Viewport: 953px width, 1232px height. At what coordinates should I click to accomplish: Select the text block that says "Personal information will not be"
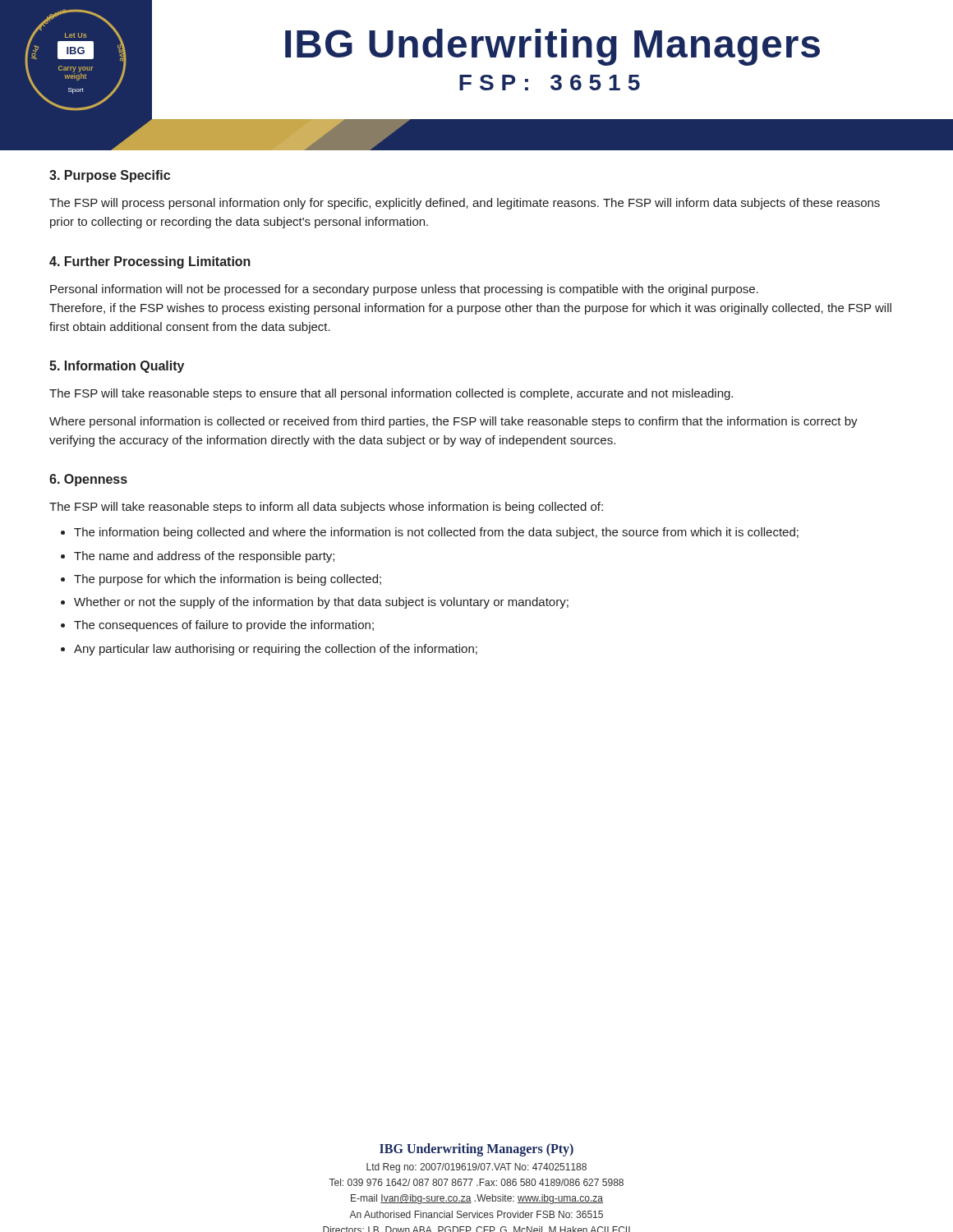(x=471, y=307)
